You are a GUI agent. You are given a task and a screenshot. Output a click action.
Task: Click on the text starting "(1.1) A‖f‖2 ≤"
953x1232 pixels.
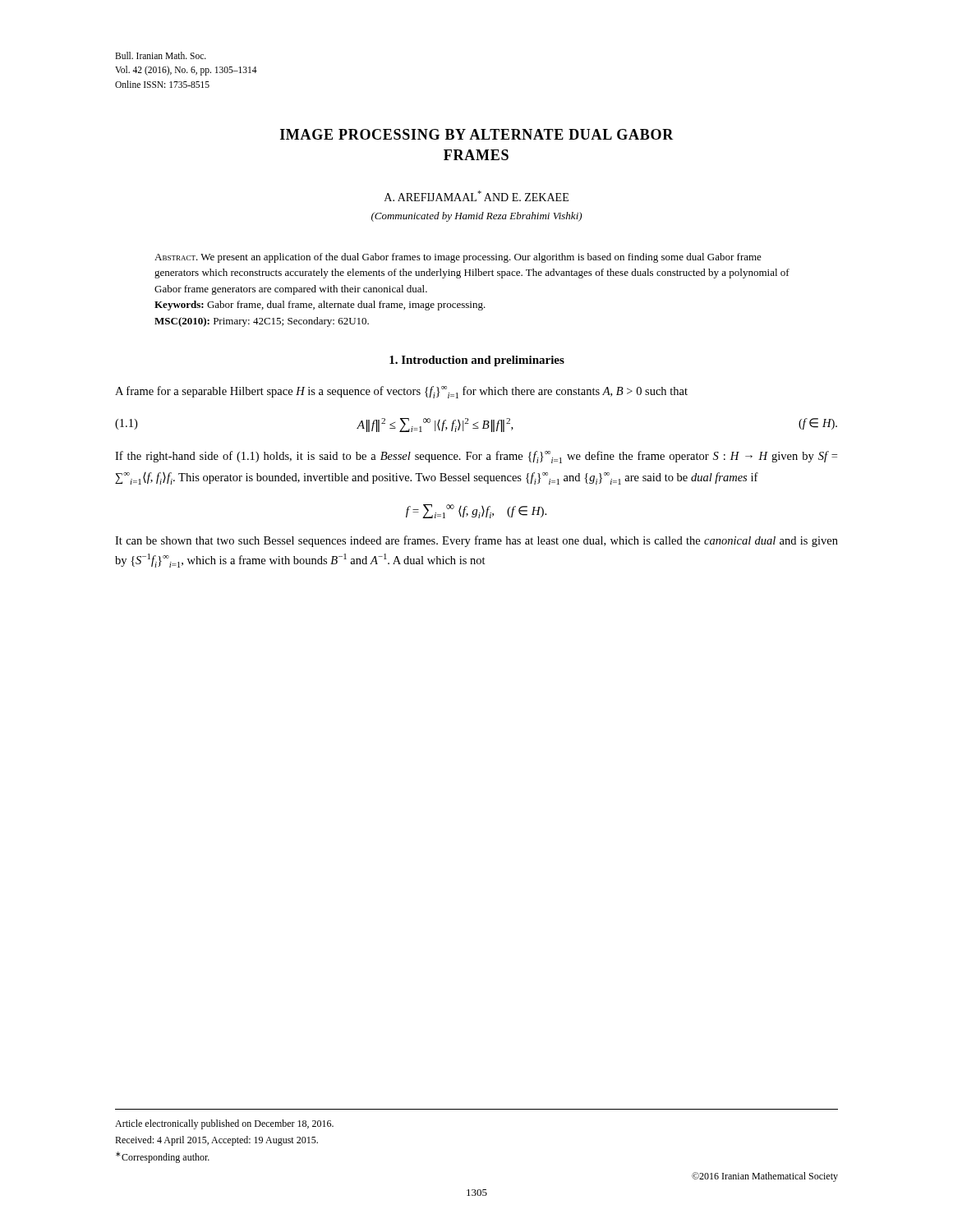[x=476, y=424]
